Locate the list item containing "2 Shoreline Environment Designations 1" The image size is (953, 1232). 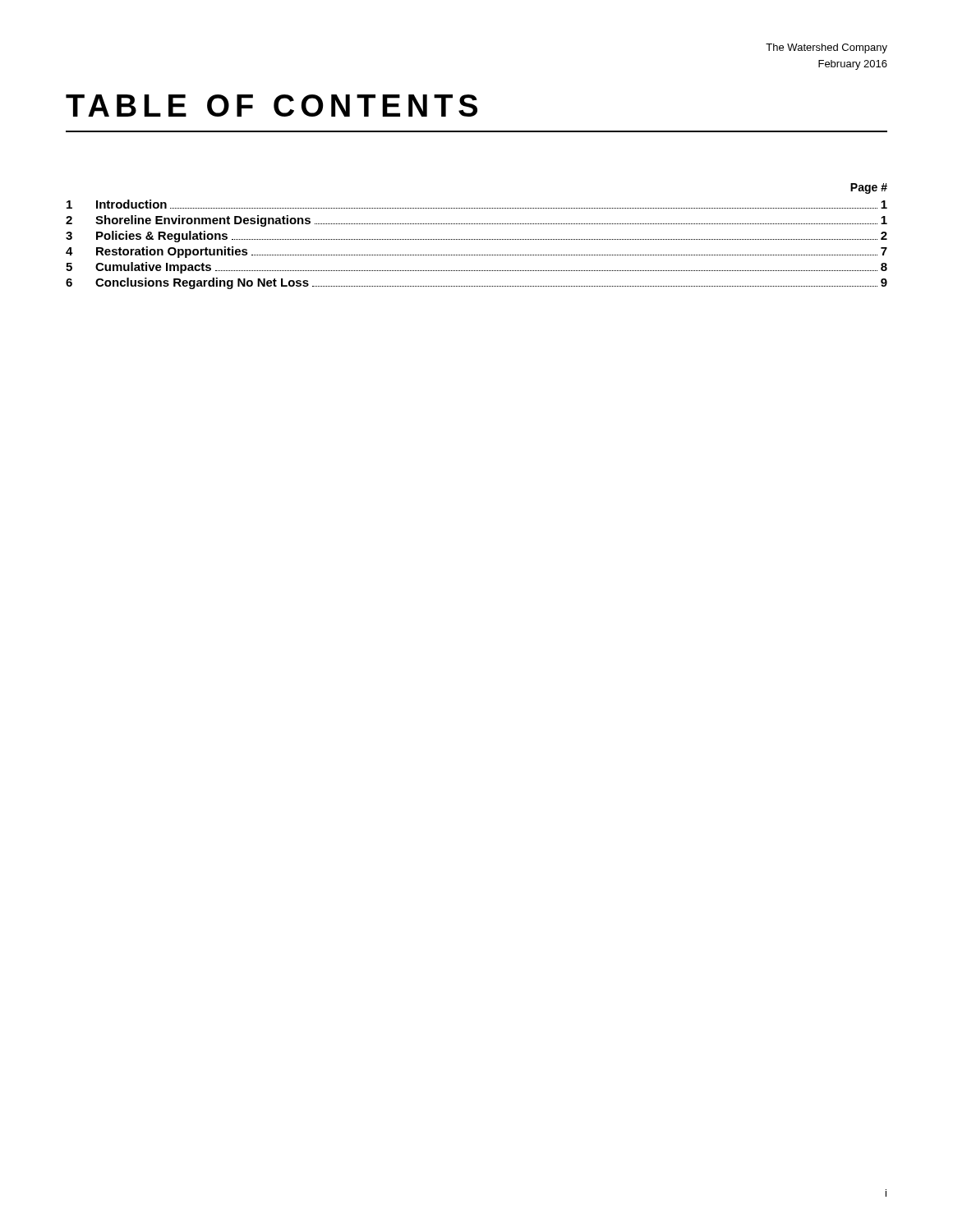click(x=476, y=220)
